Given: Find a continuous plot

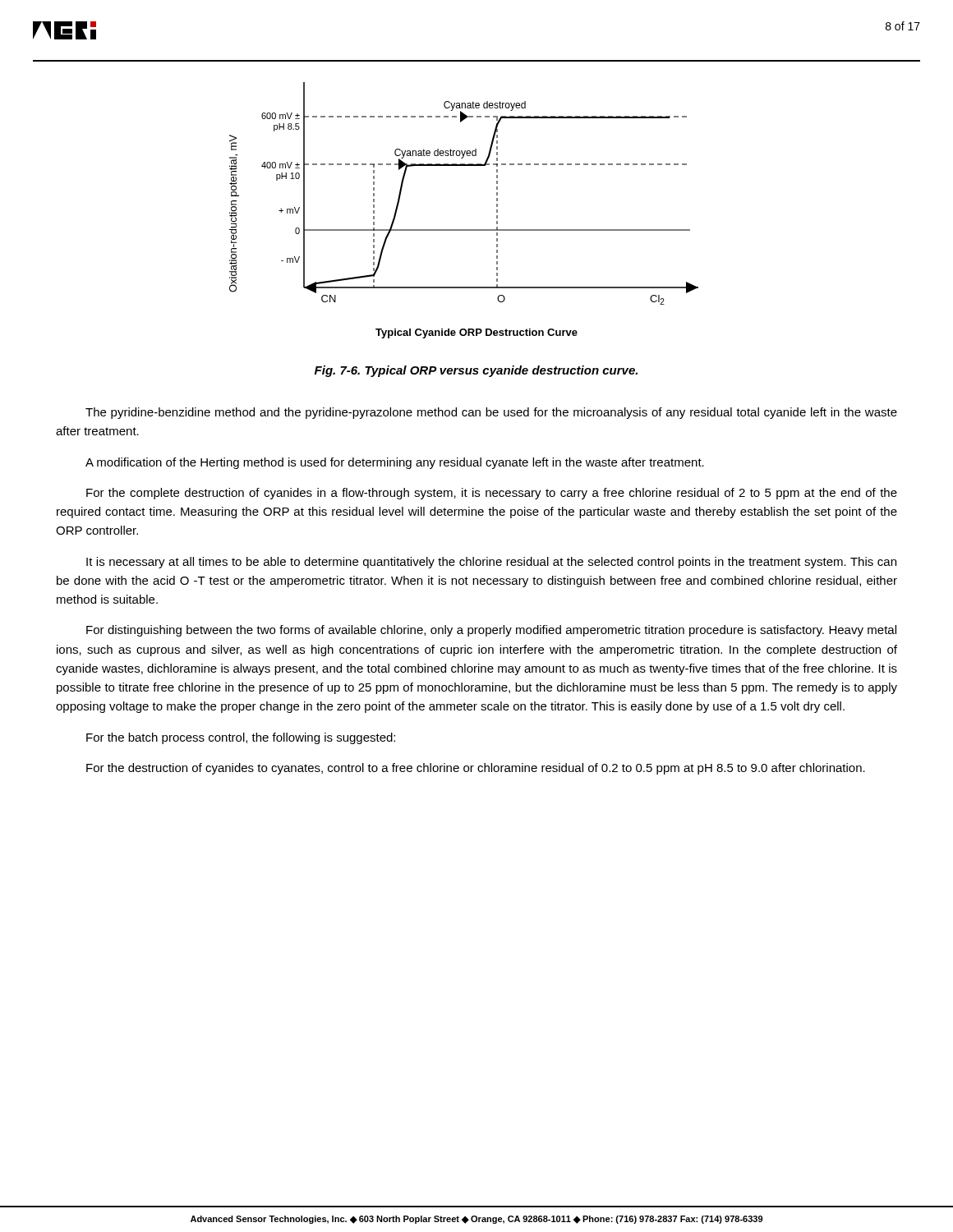Looking at the screenshot, I should pos(476,202).
